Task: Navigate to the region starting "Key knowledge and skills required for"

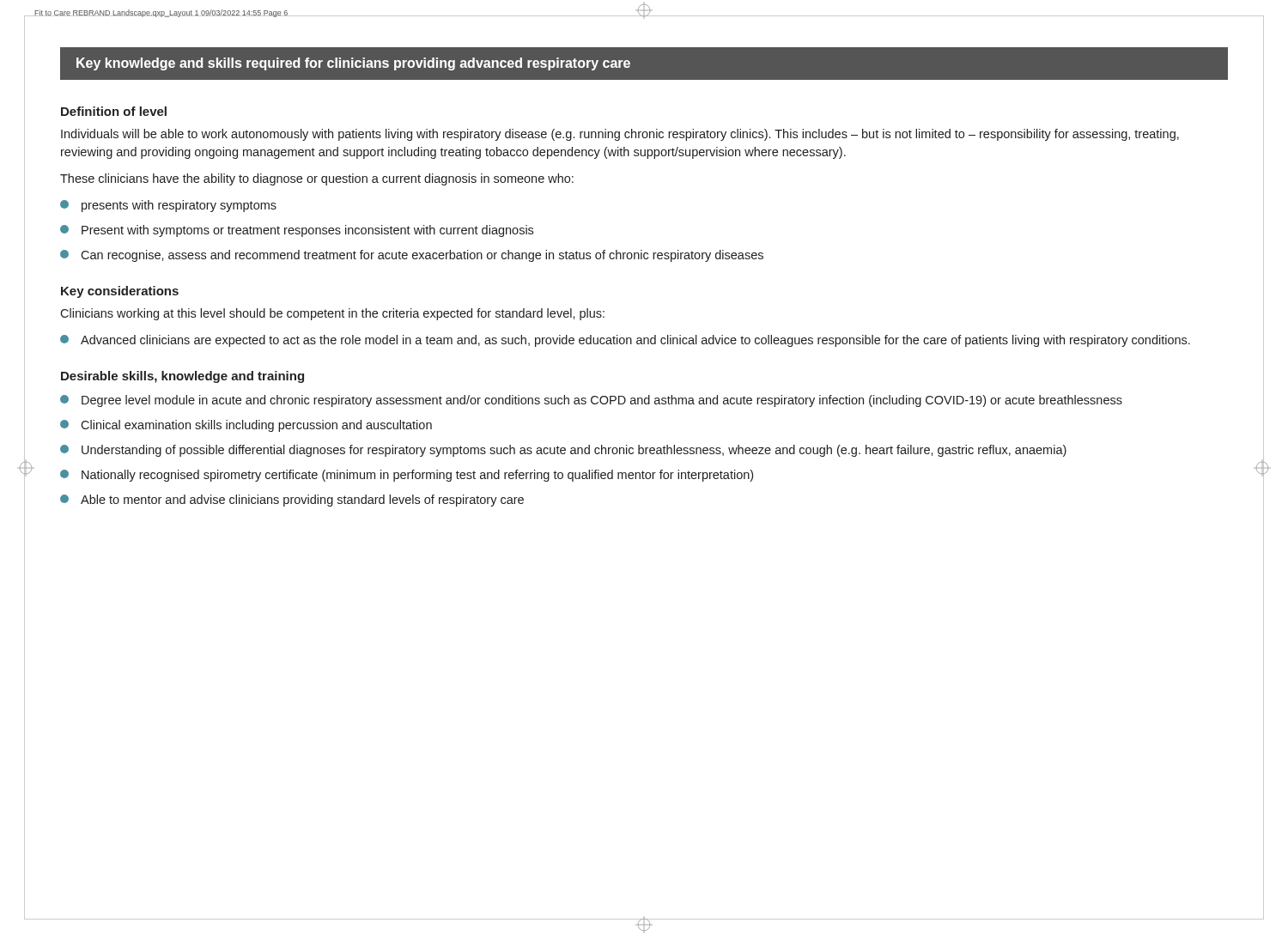Action: 353,63
